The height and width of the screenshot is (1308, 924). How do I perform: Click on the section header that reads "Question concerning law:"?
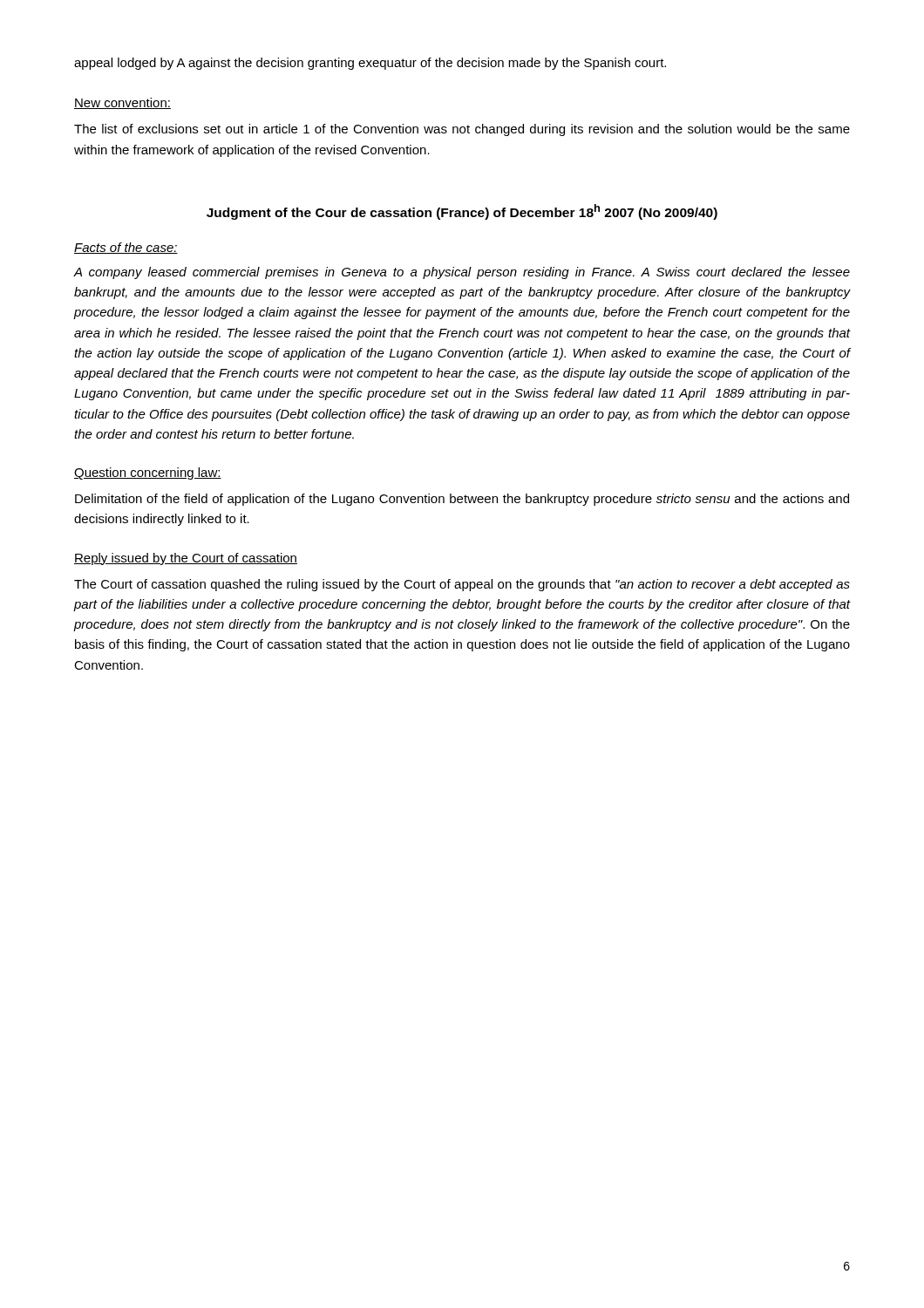(148, 472)
